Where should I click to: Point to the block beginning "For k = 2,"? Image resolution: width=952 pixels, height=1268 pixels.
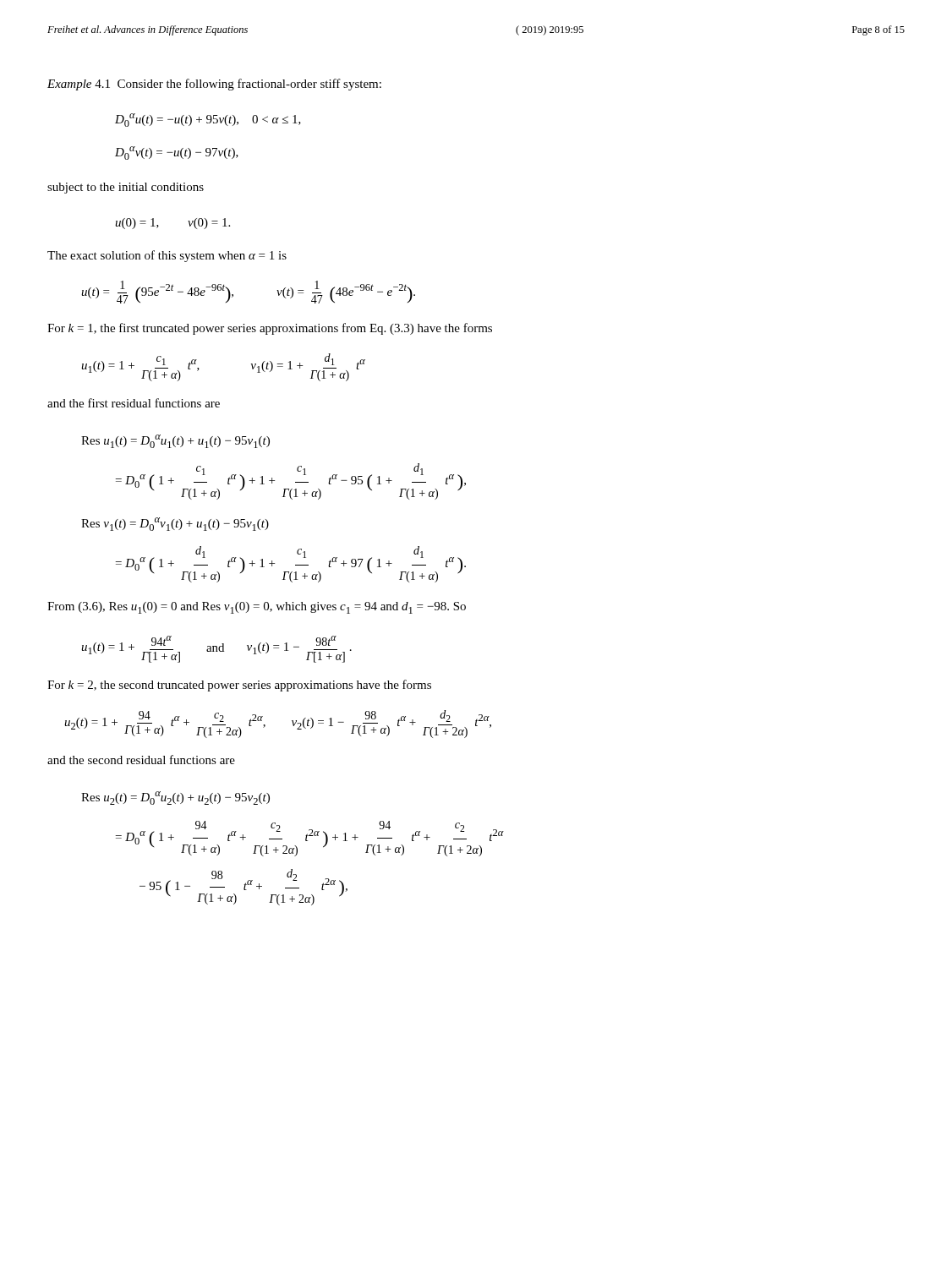pos(240,684)
